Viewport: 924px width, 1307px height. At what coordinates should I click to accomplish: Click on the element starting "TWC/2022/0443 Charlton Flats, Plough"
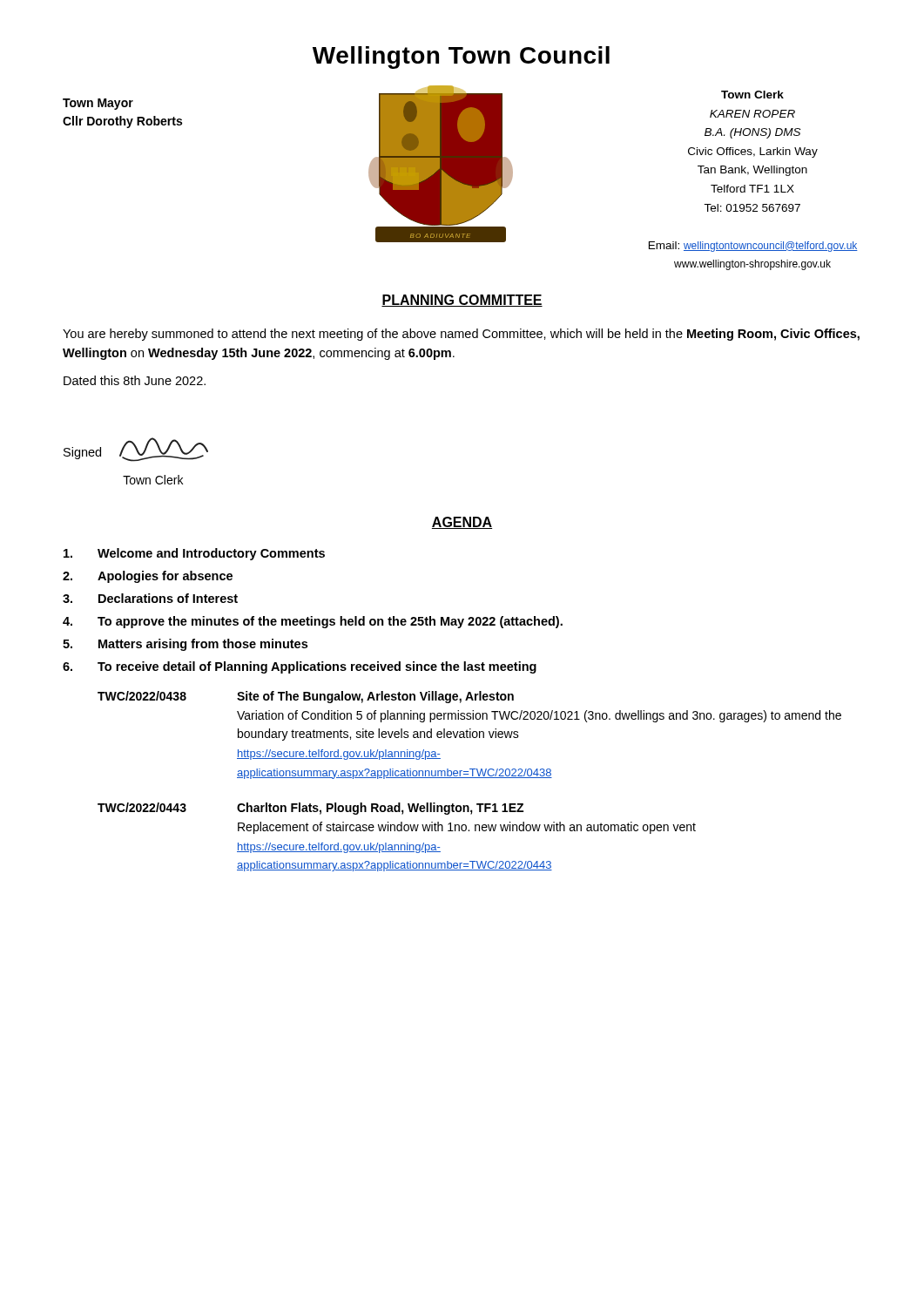(x=397, y=837)
